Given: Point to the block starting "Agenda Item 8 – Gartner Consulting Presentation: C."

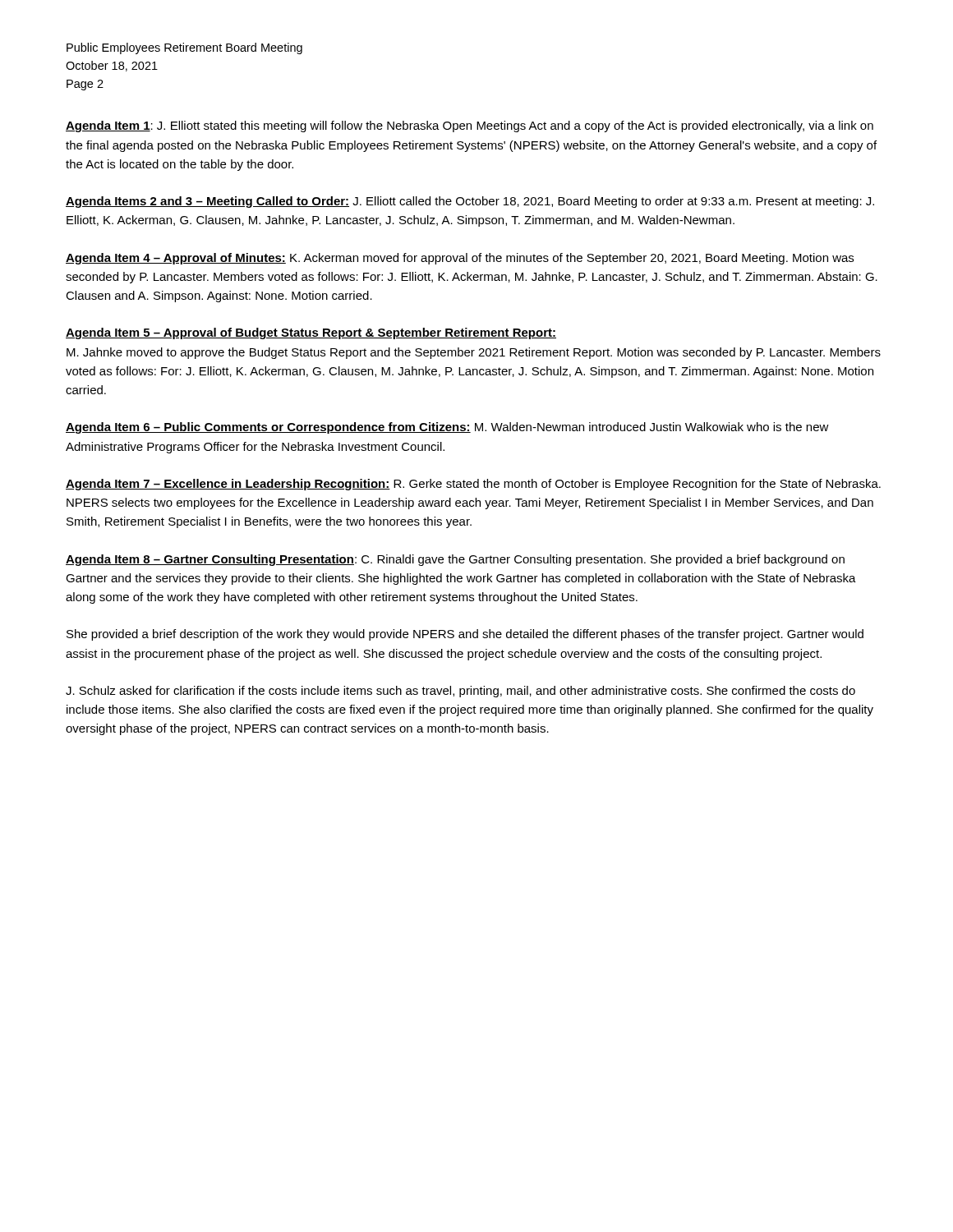Looking at the screenshot, I should [x=461, y=578].
